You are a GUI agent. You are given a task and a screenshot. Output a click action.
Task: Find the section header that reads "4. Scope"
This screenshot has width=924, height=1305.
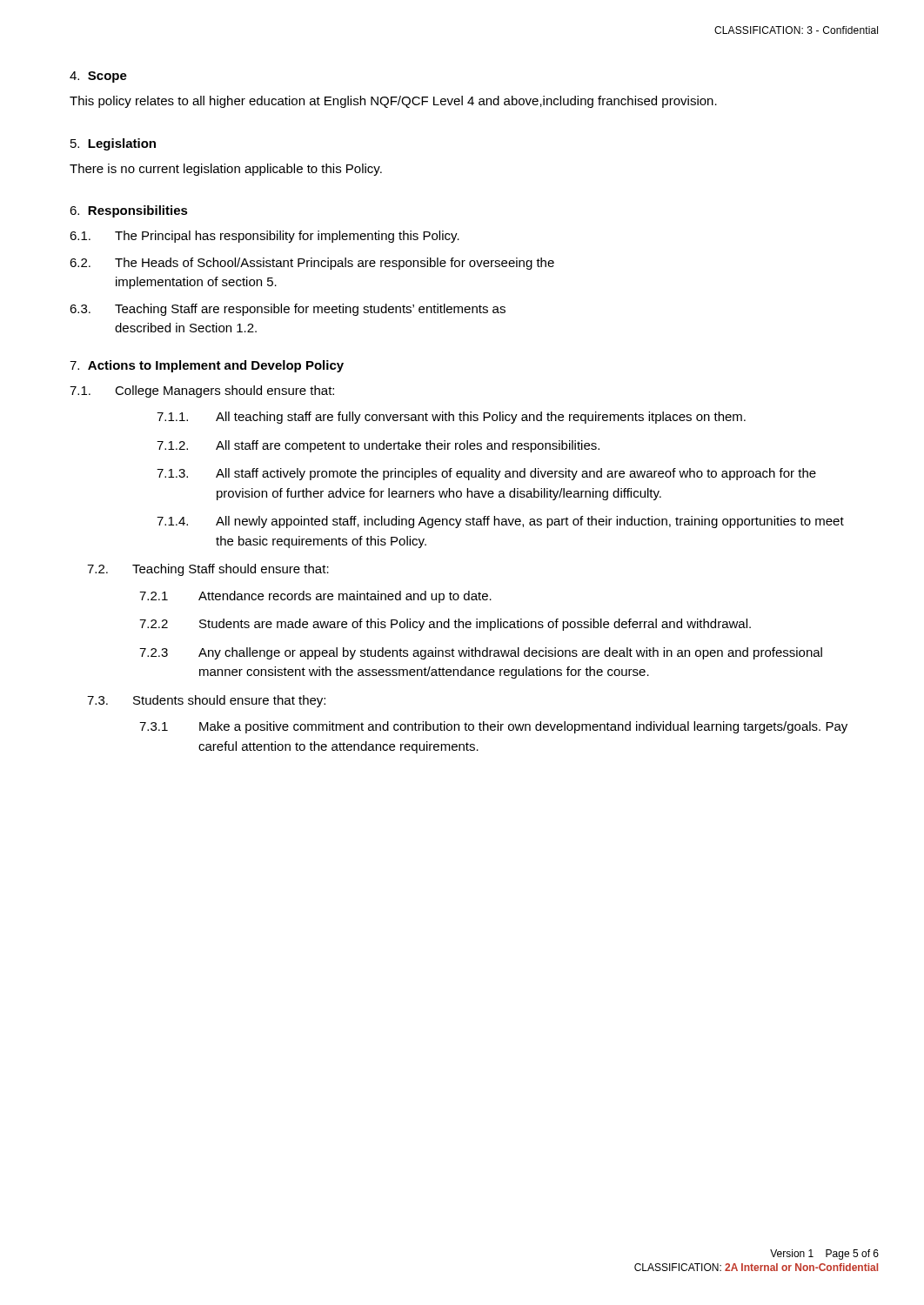coord(98,75)
